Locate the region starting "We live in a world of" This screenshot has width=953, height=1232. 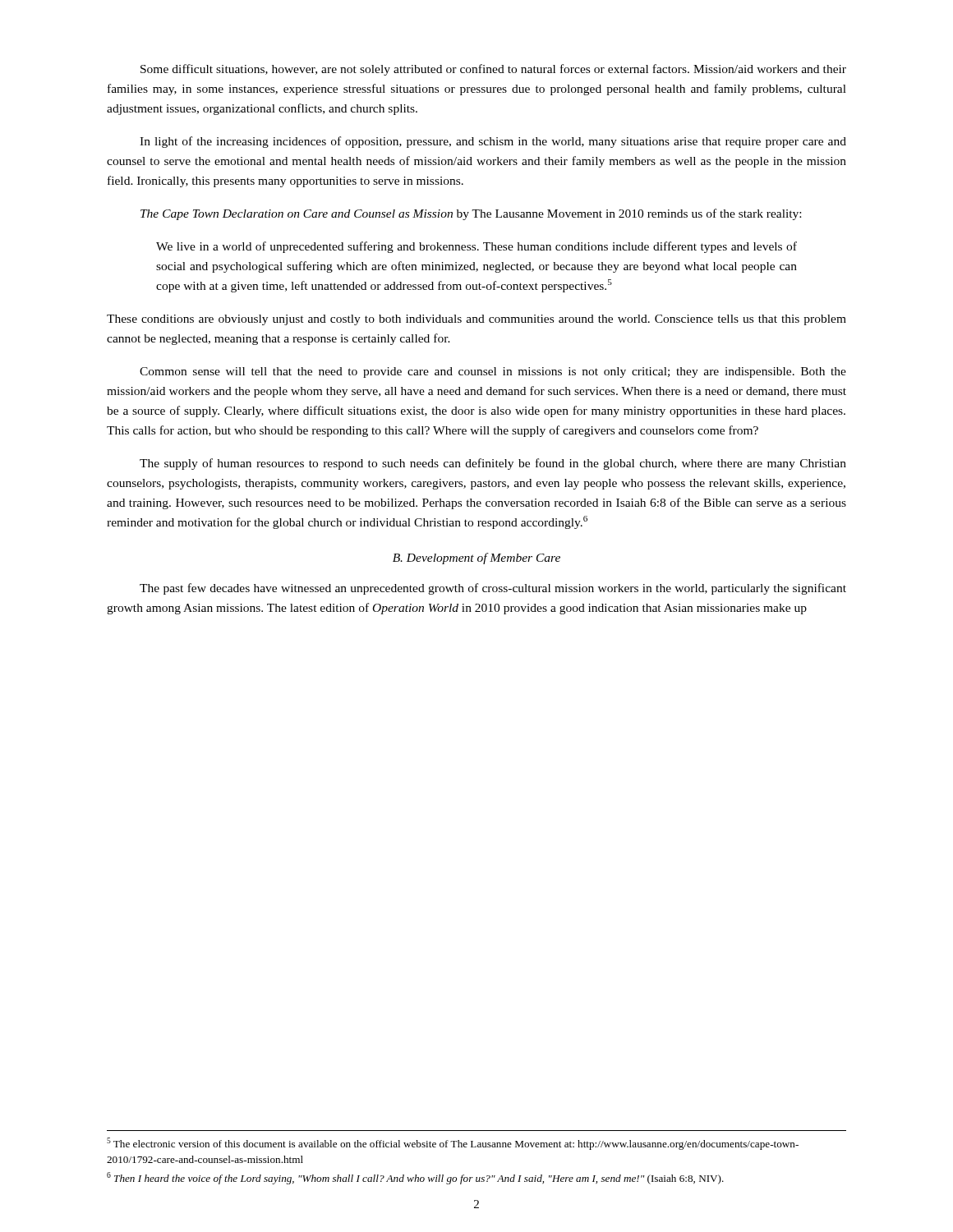(x=476, y=266)
